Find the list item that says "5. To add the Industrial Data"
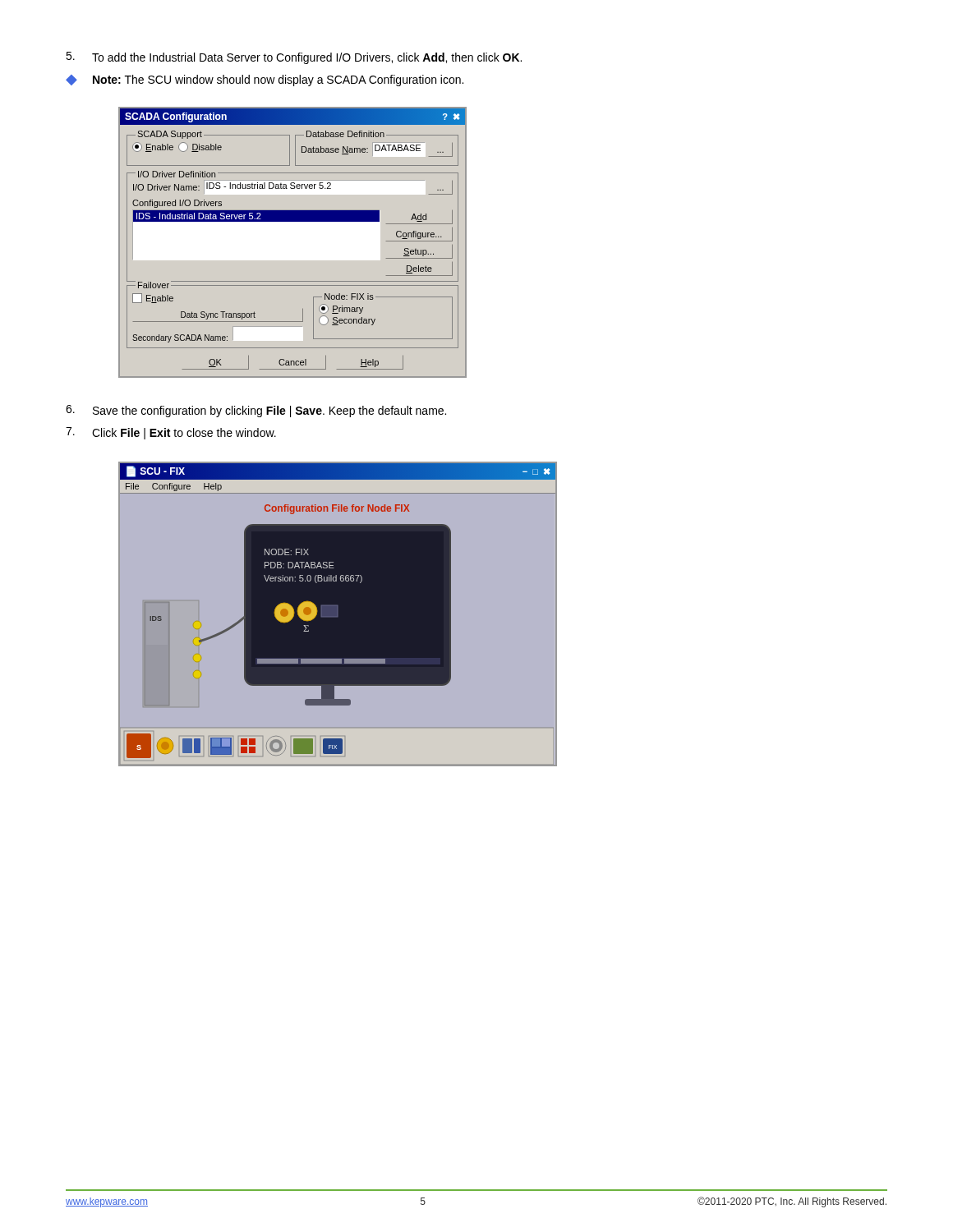953x1232 pixels. click(x=476, y=58)
